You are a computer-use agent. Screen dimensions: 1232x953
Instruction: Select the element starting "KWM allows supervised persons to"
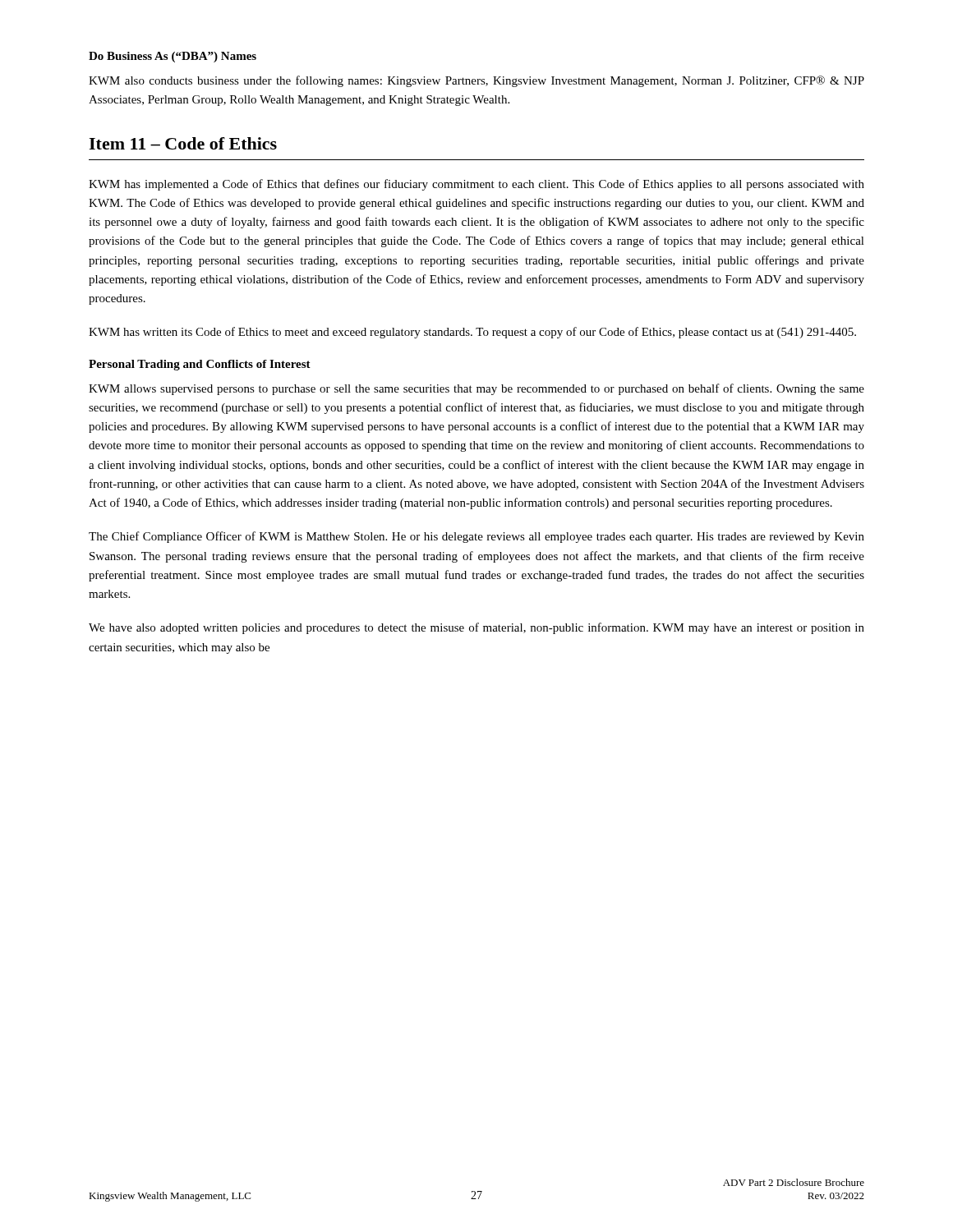click(x=476, y=445)
